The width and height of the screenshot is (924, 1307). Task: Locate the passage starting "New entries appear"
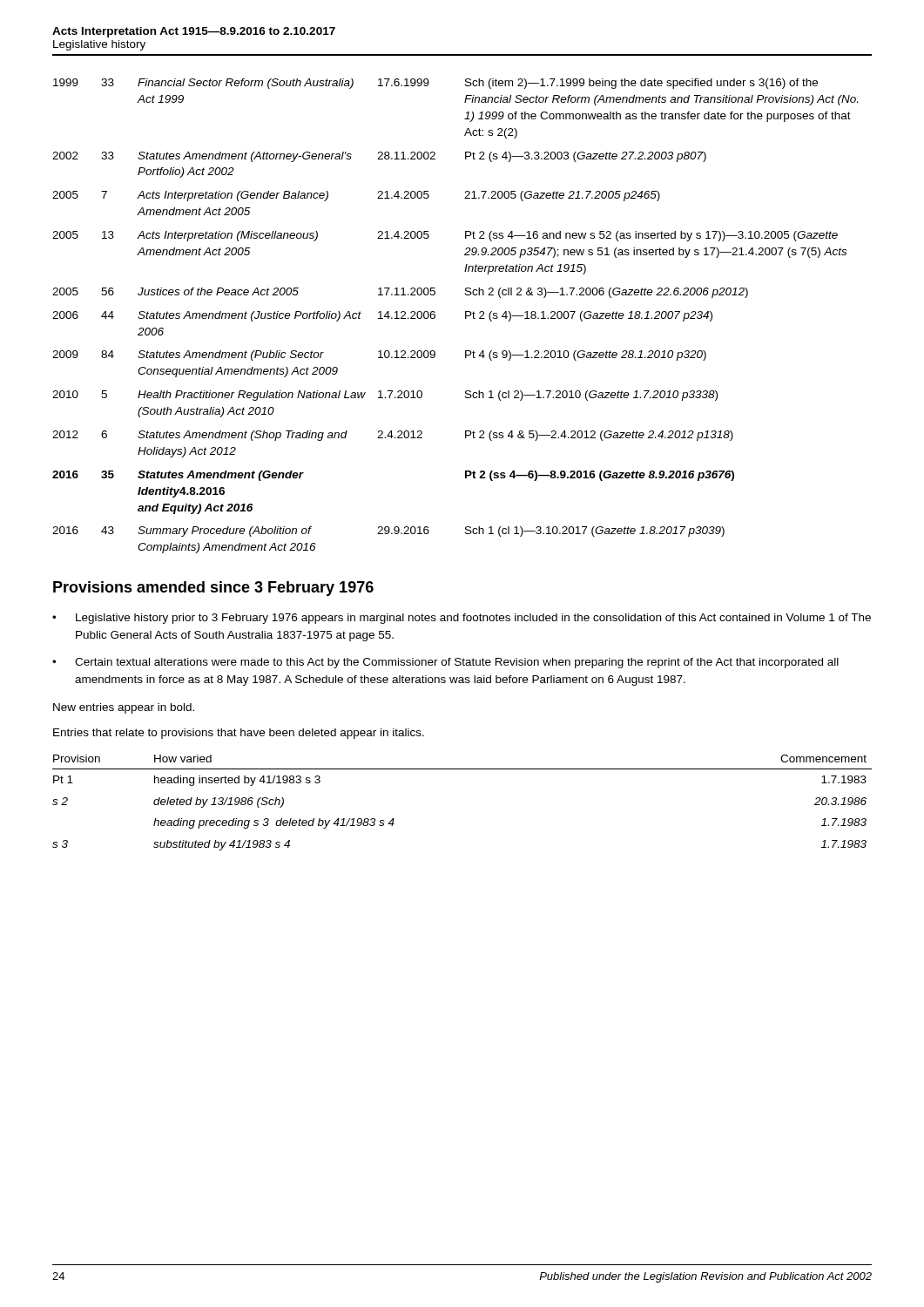click(x=124, y=707)
